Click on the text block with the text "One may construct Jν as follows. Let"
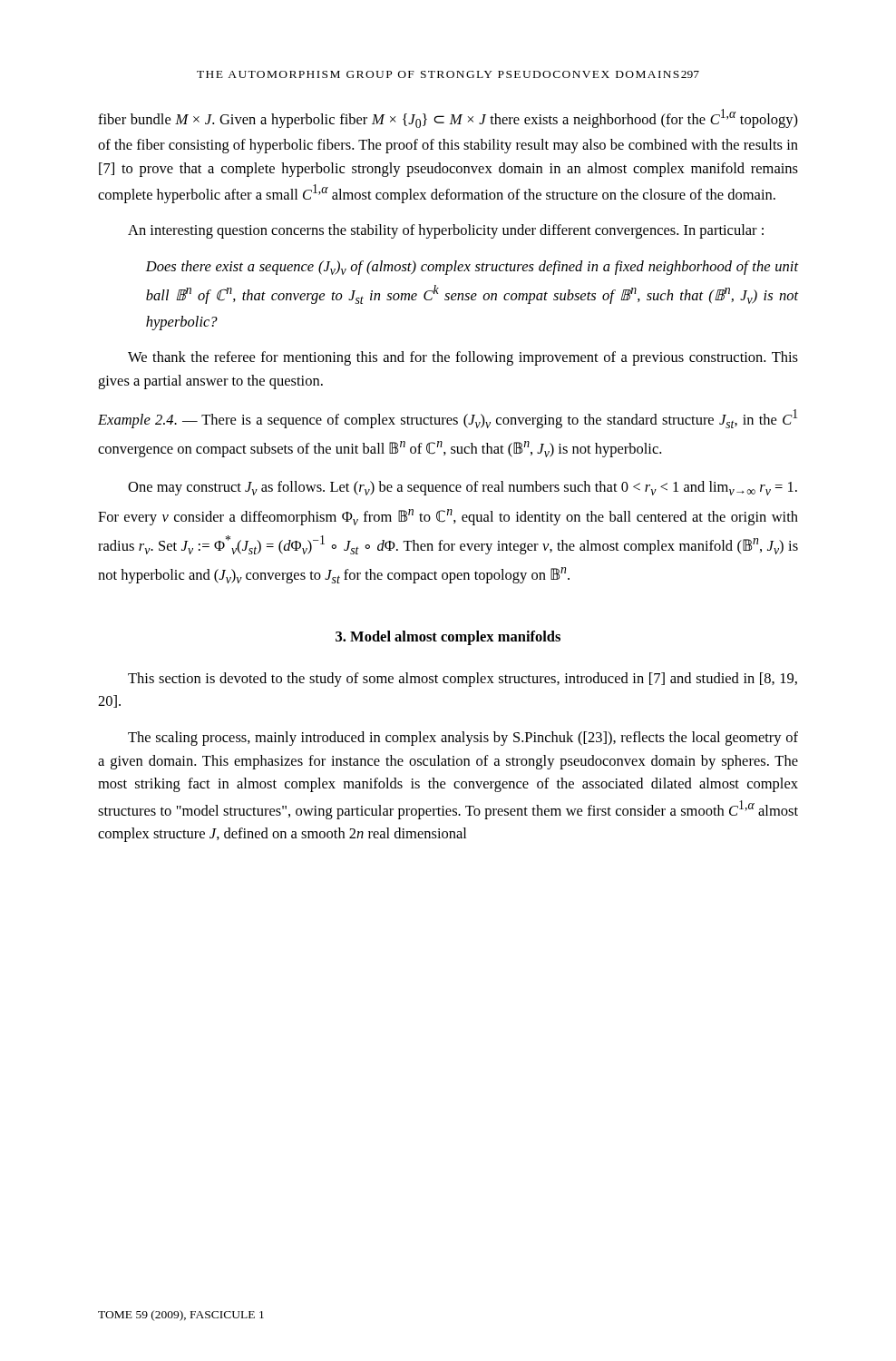Viewport: 896px width, 1361px height. click(448, 532)
